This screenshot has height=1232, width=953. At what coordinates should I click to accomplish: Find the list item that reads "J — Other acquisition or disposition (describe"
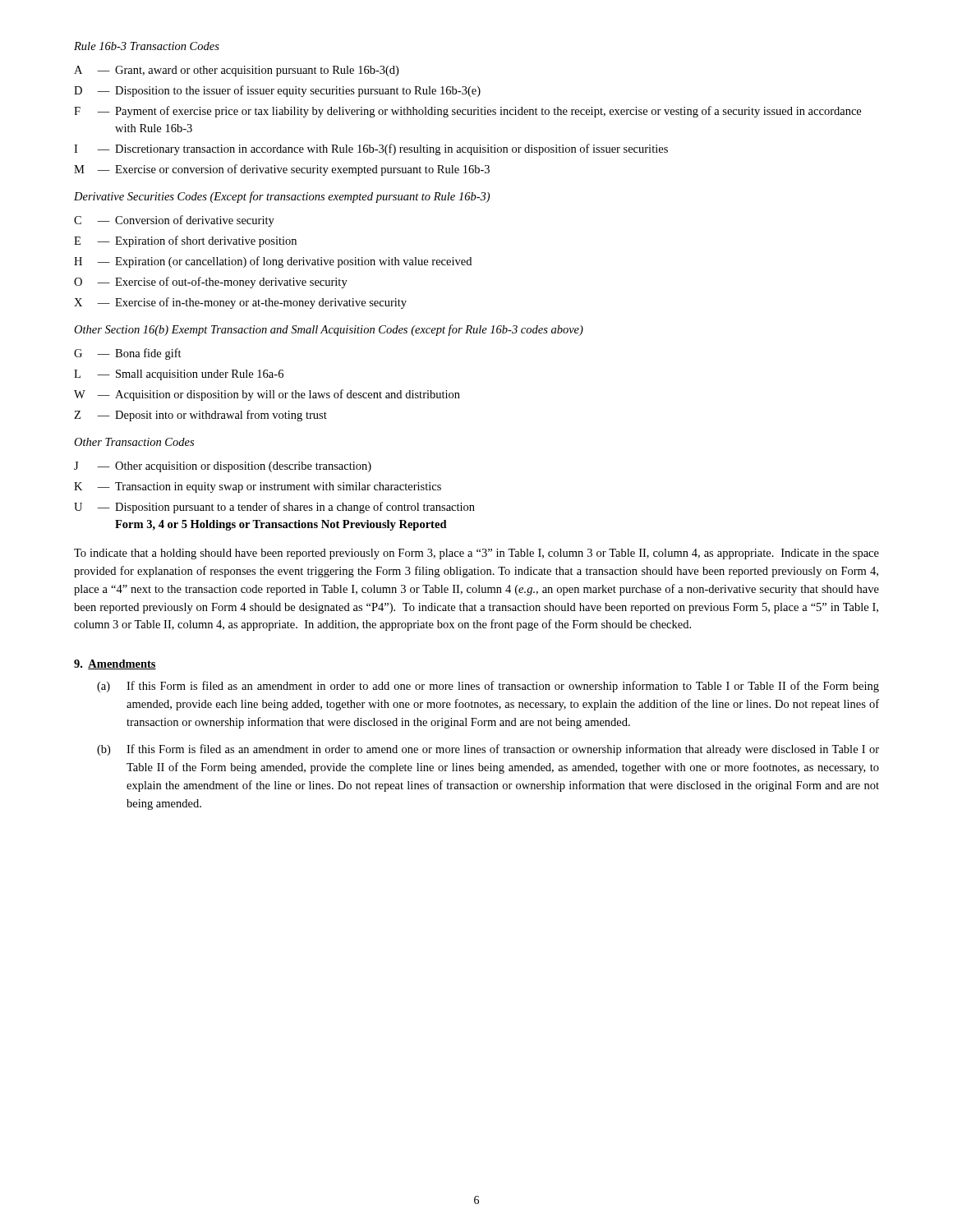tap(223, 467)
